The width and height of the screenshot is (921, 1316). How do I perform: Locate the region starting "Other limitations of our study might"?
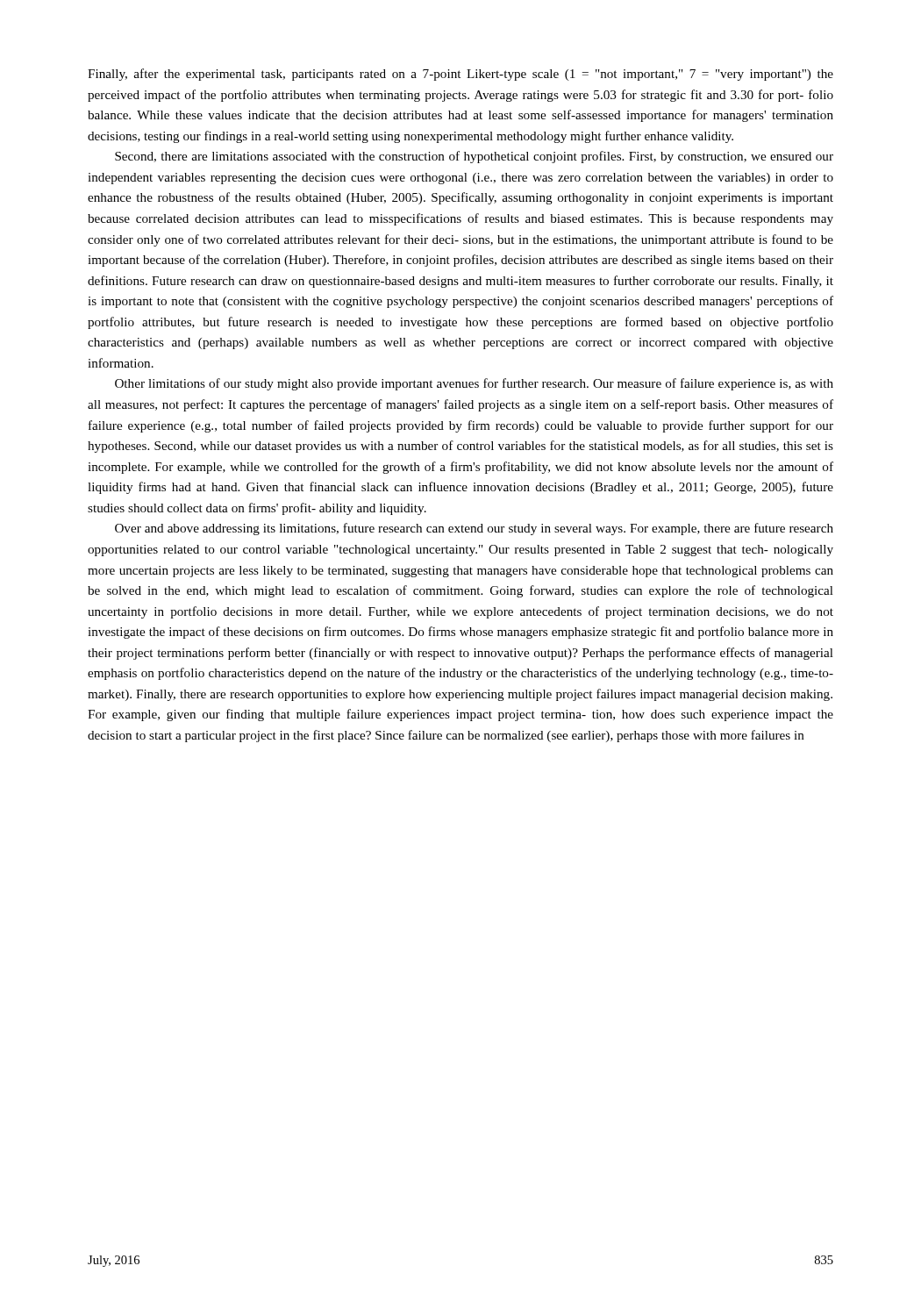460,446
